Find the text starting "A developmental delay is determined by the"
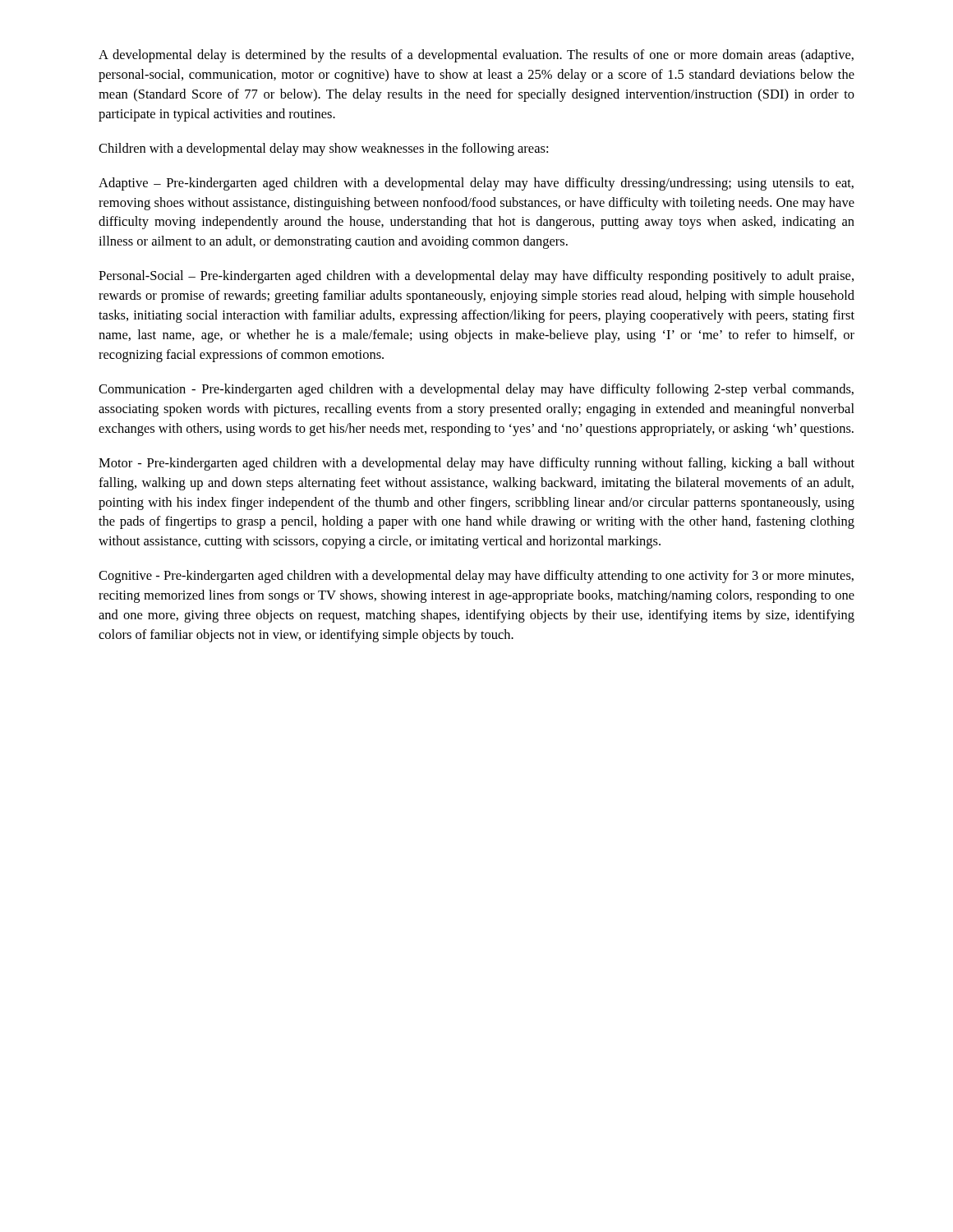This screenshot has height=1232, width=953. click(476, 84)
